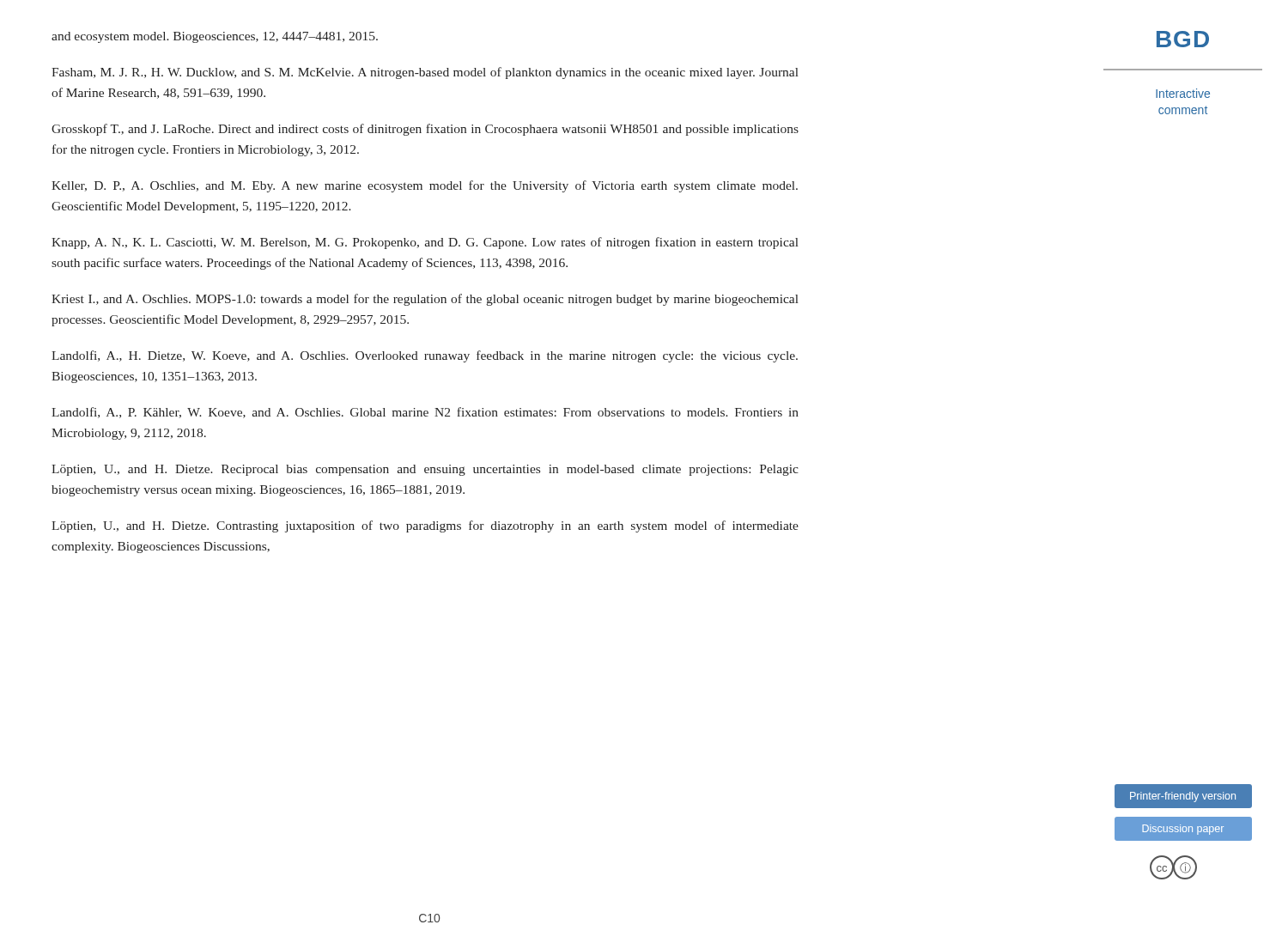Image resolution: width=1288 pixels, height=949 pixels.
Task: Find the region starting "Landolfi, A., H. Dietze, W. Koeve, and"
Action: [425, 366]
